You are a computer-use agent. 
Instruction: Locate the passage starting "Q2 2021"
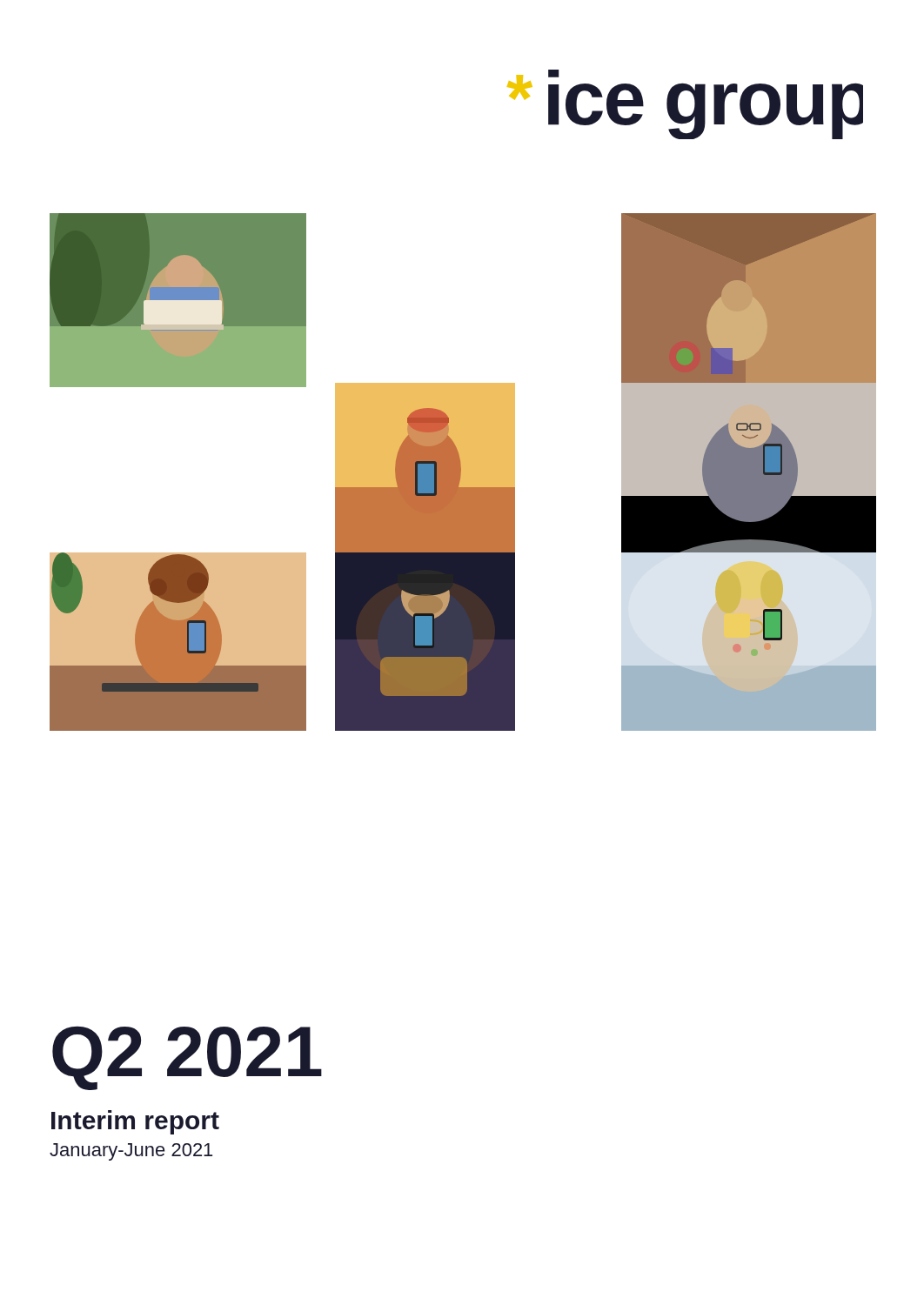[186, 1052]
